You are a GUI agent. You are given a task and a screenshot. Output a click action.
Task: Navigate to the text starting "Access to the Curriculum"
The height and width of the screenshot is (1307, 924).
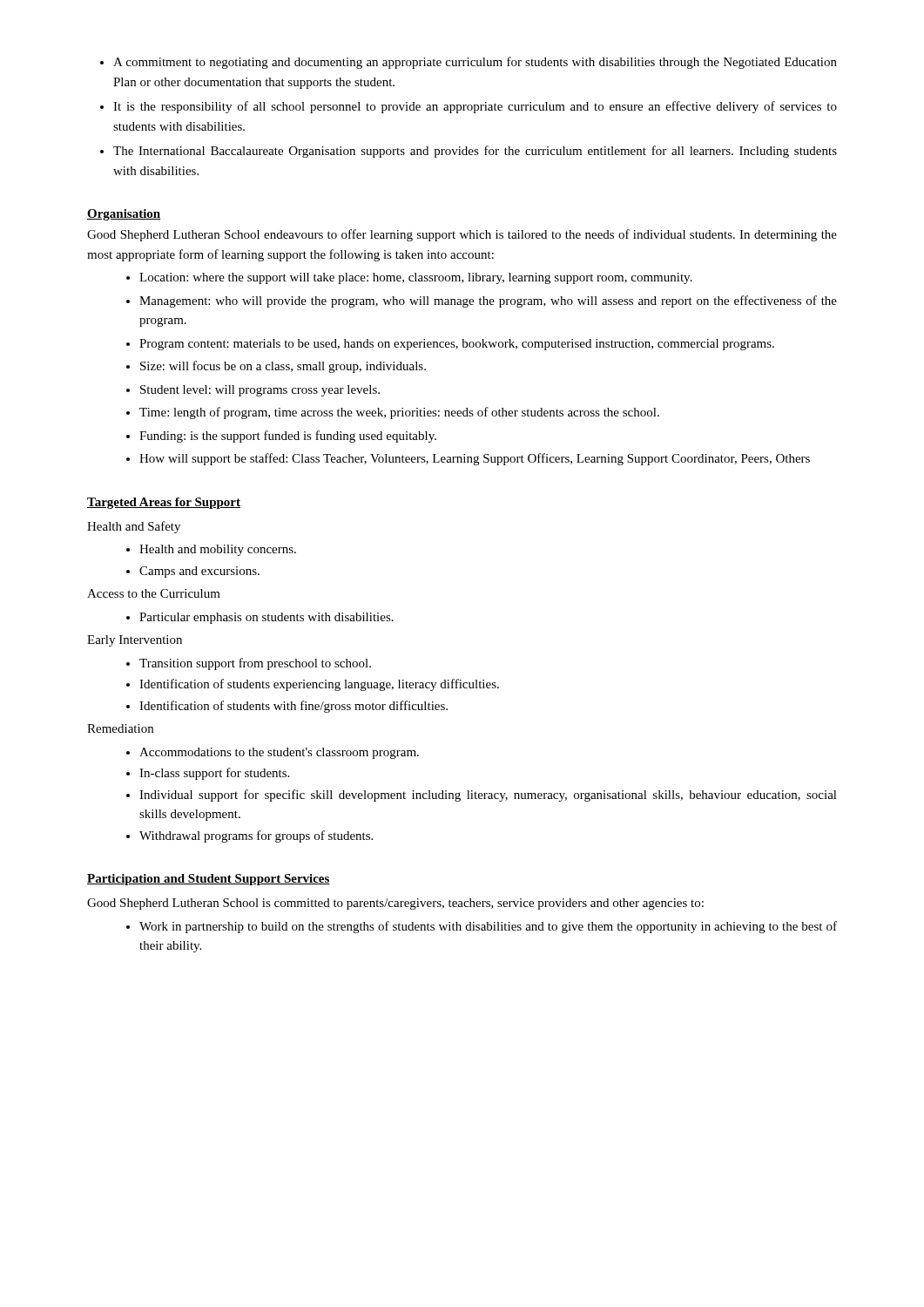click(154, 593)
